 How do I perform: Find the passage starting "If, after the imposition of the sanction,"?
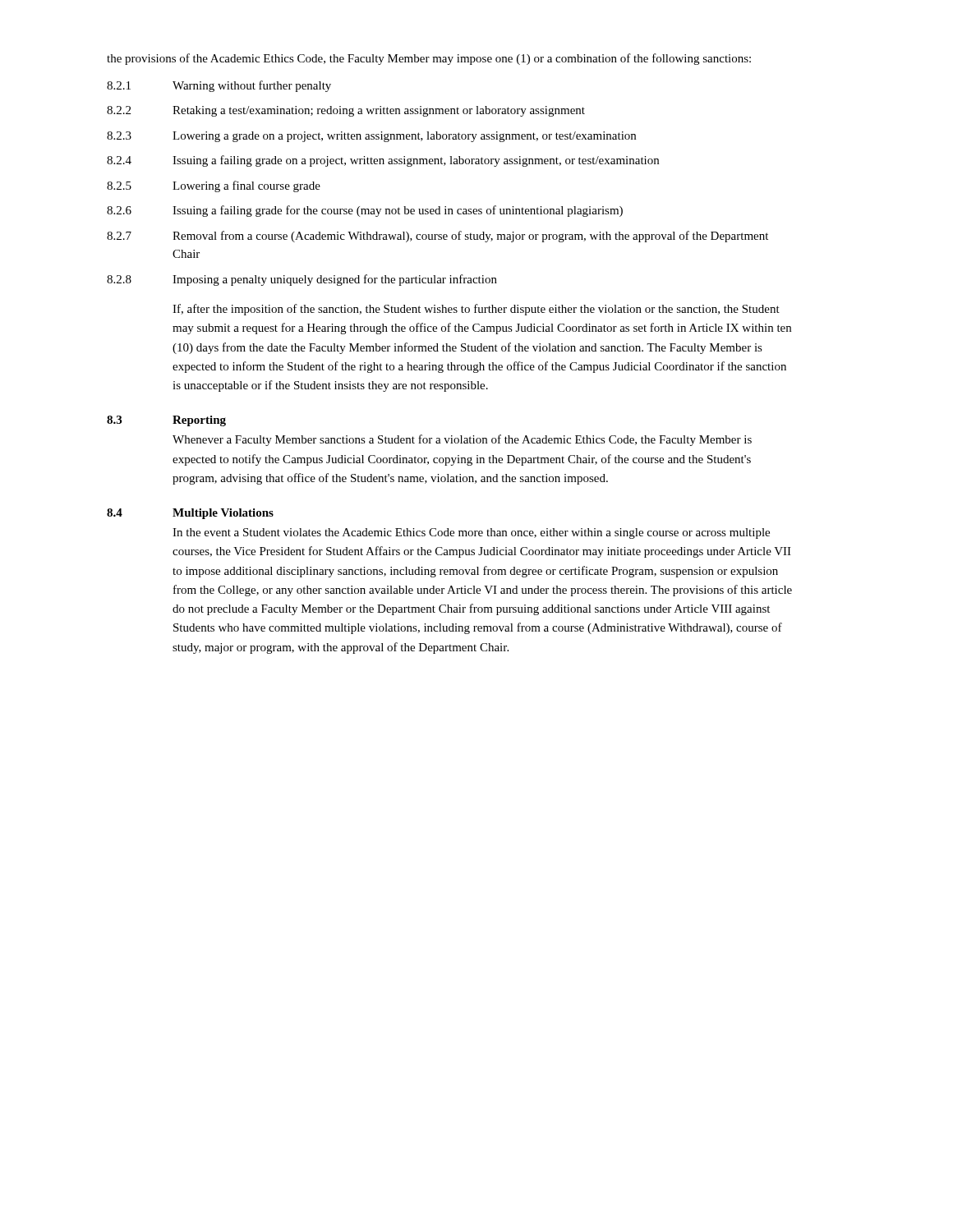click(x=482, y=347)
